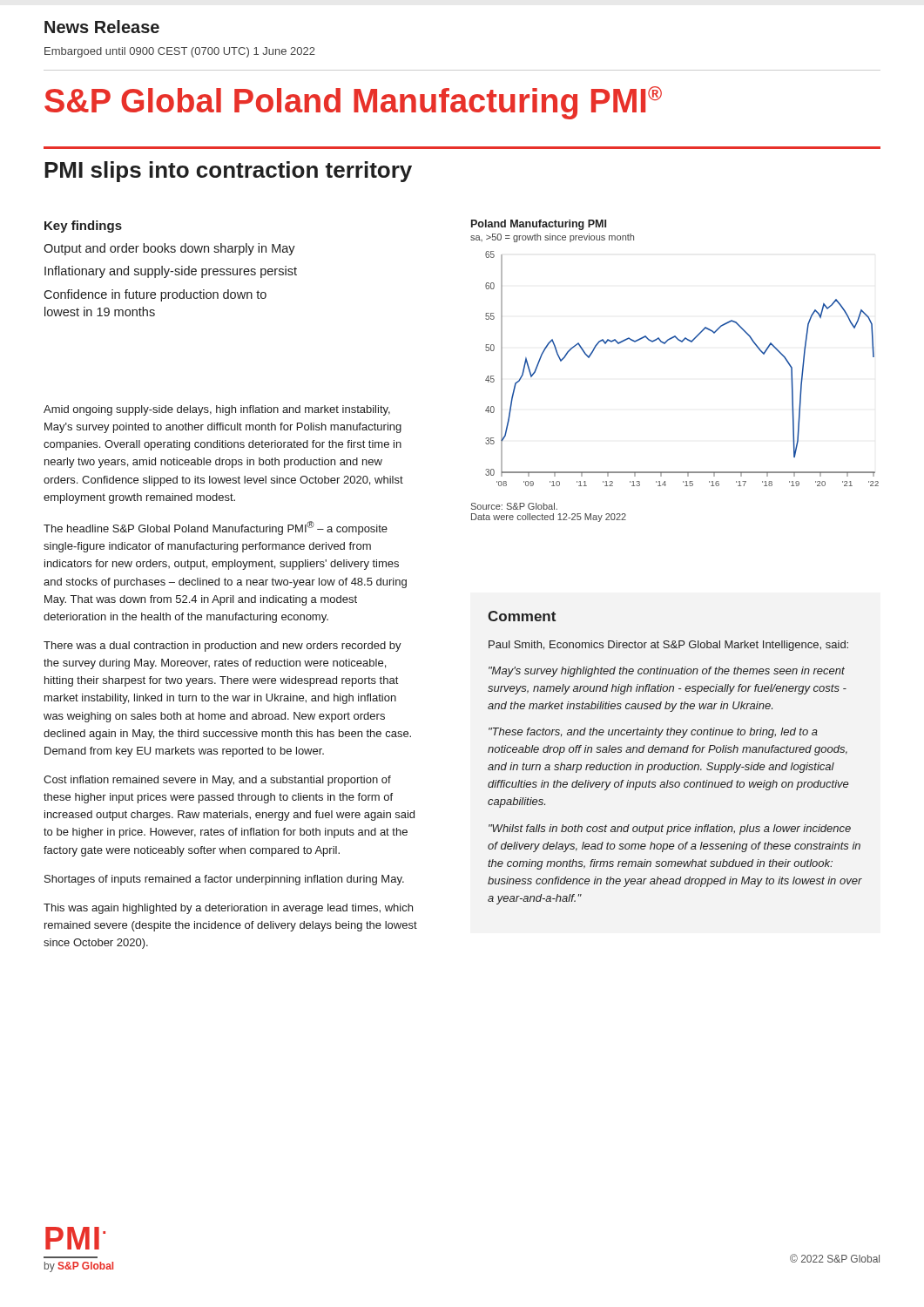Click where it says "Inflationary and supply-side pressures persist"
Image resolution: width=924 pixels, height=1307 pixels.
[170, 271]
